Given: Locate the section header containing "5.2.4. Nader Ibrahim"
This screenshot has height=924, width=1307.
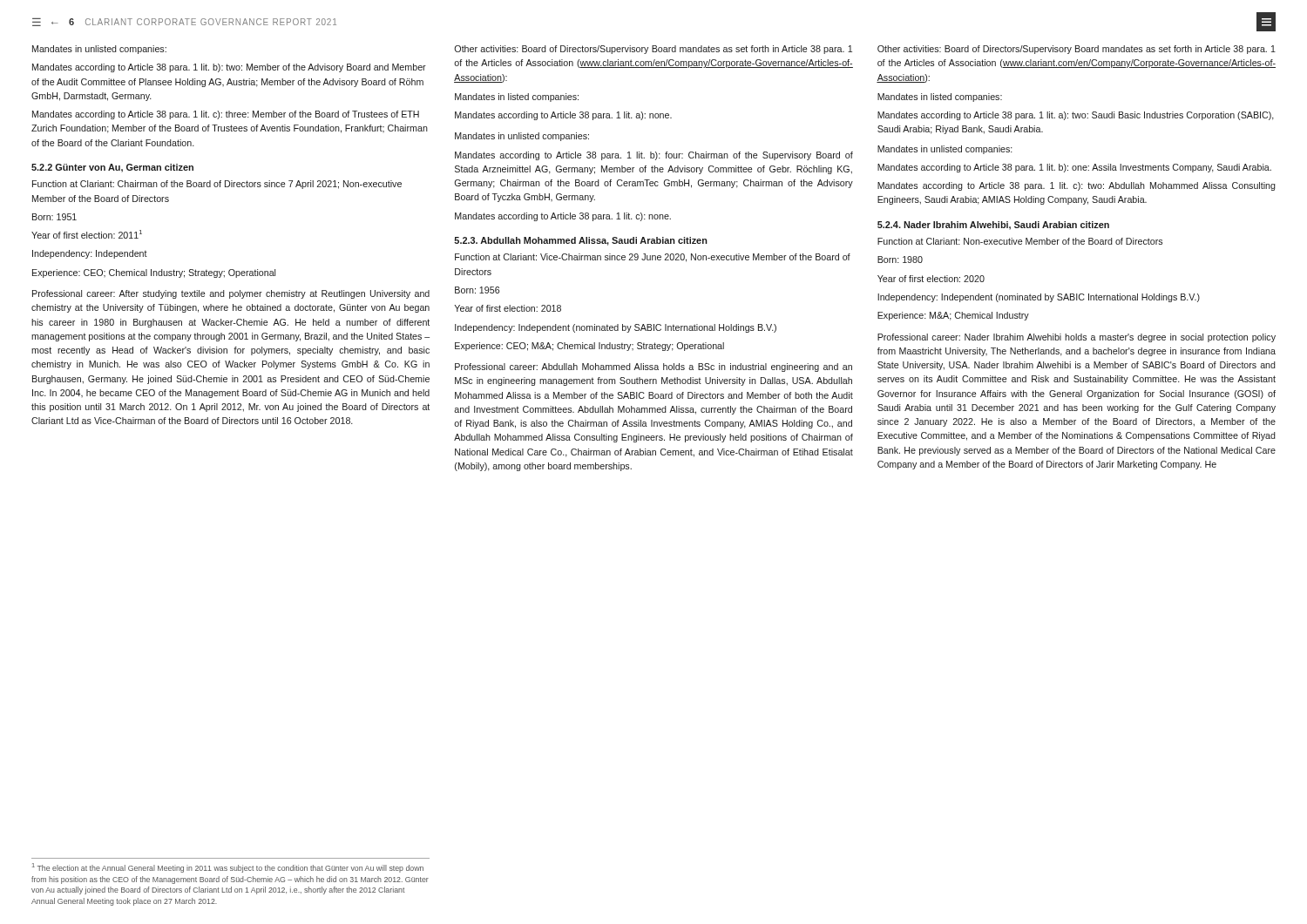Looking at the screenshot, I should click(x=993, y=224).
